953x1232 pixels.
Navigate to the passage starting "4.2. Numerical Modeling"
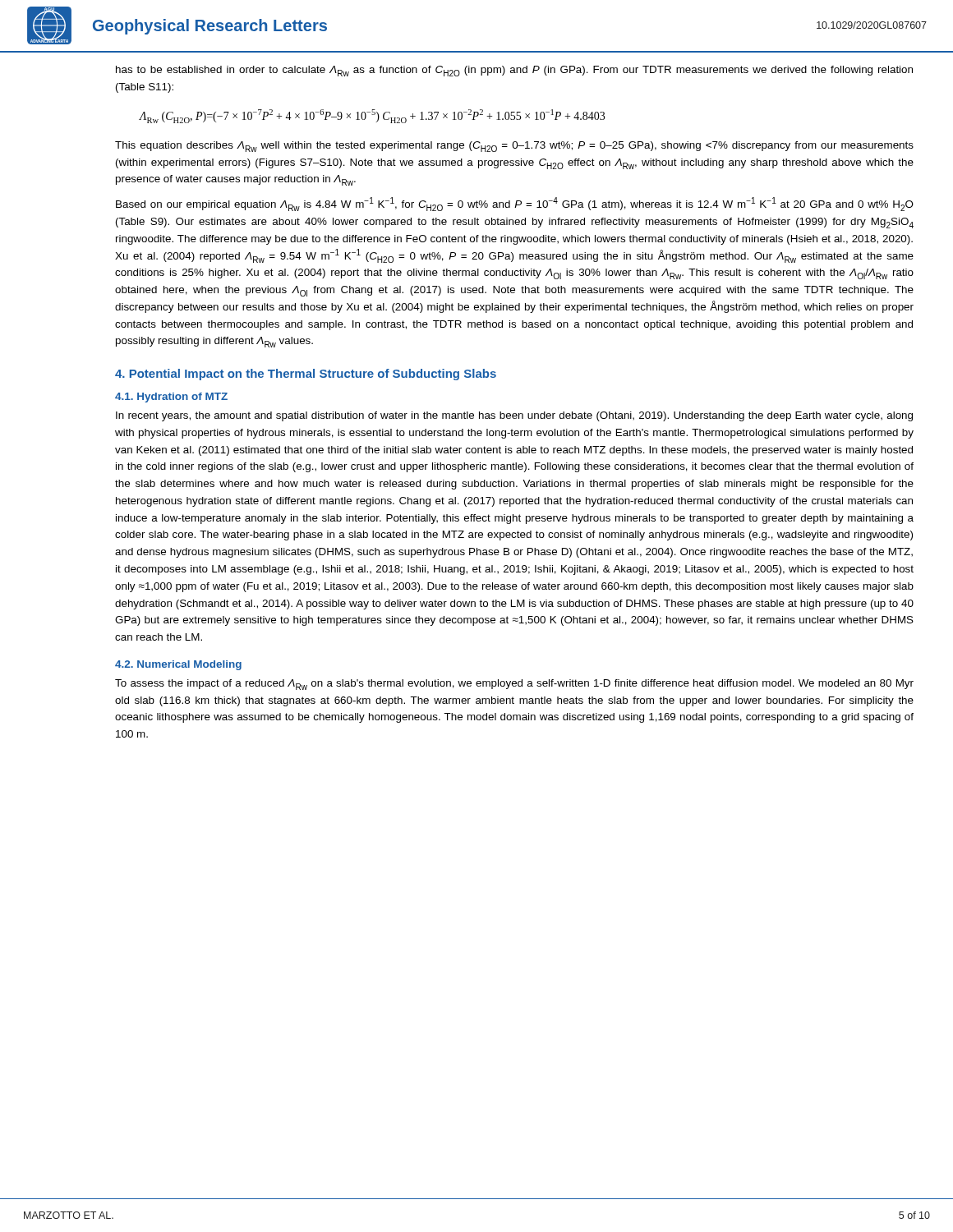tap(178, 664)
